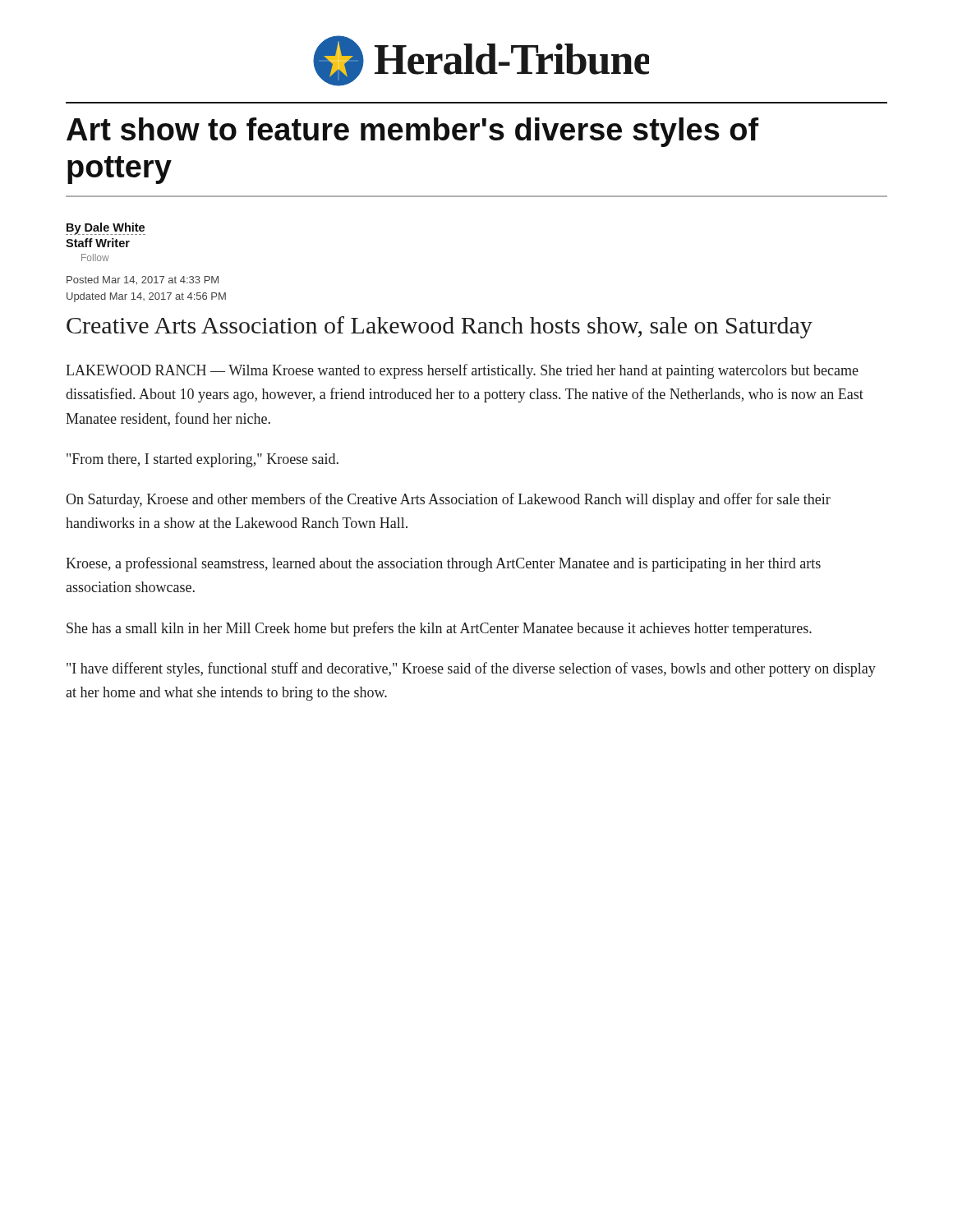Viewport: 953px width, 1232px height.
Task: Click on the text that reads "By Dale White Staff Writer Follow"
Action: click(106, 229)
